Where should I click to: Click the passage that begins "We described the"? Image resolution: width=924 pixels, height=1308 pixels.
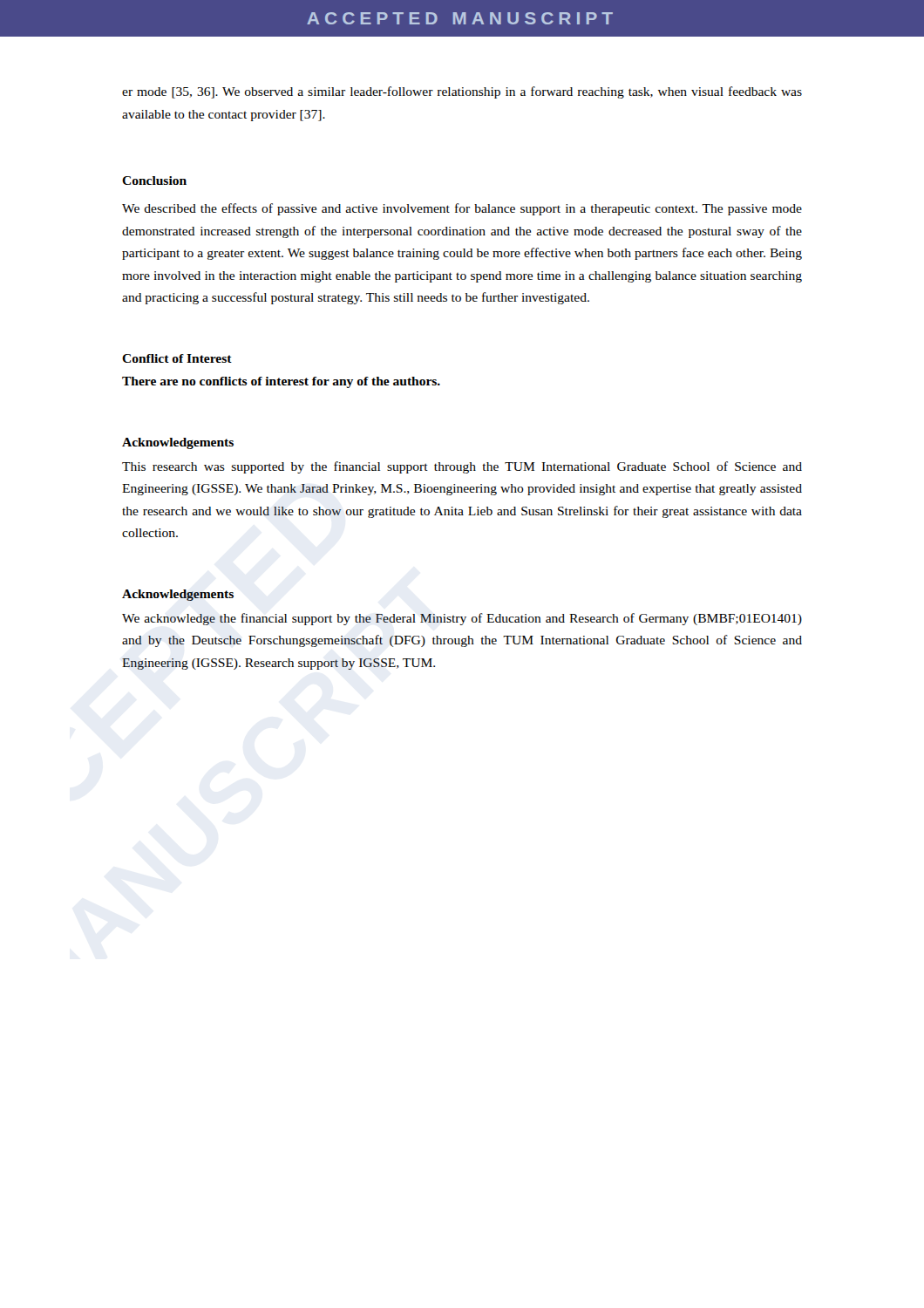pos(462,253)
